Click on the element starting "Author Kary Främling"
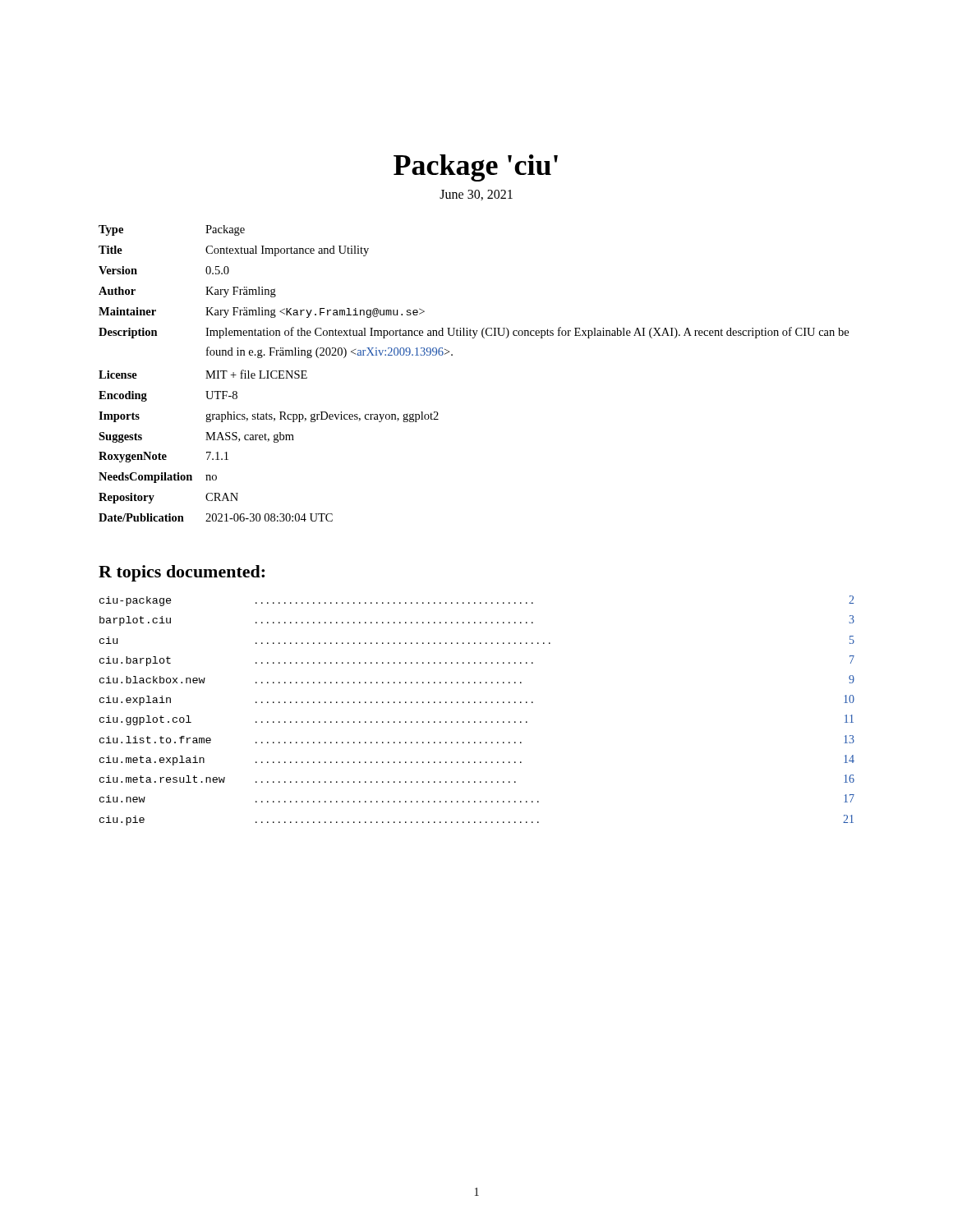This screenshot has width=953, height=1232. 119,292
